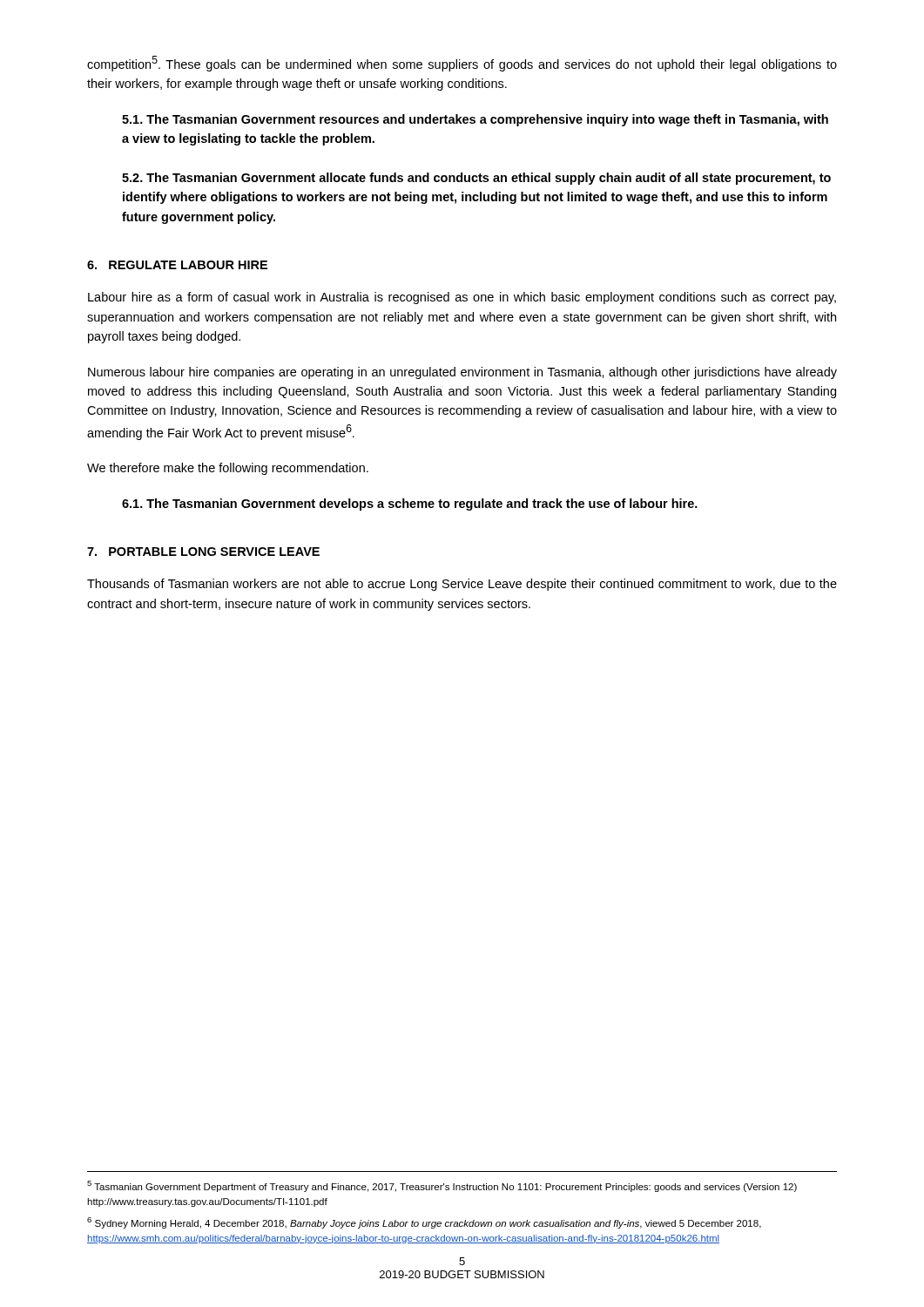
Task: Point to the region starting "5.2. The Tasmanian"
Action: click(x=477, y=197)
